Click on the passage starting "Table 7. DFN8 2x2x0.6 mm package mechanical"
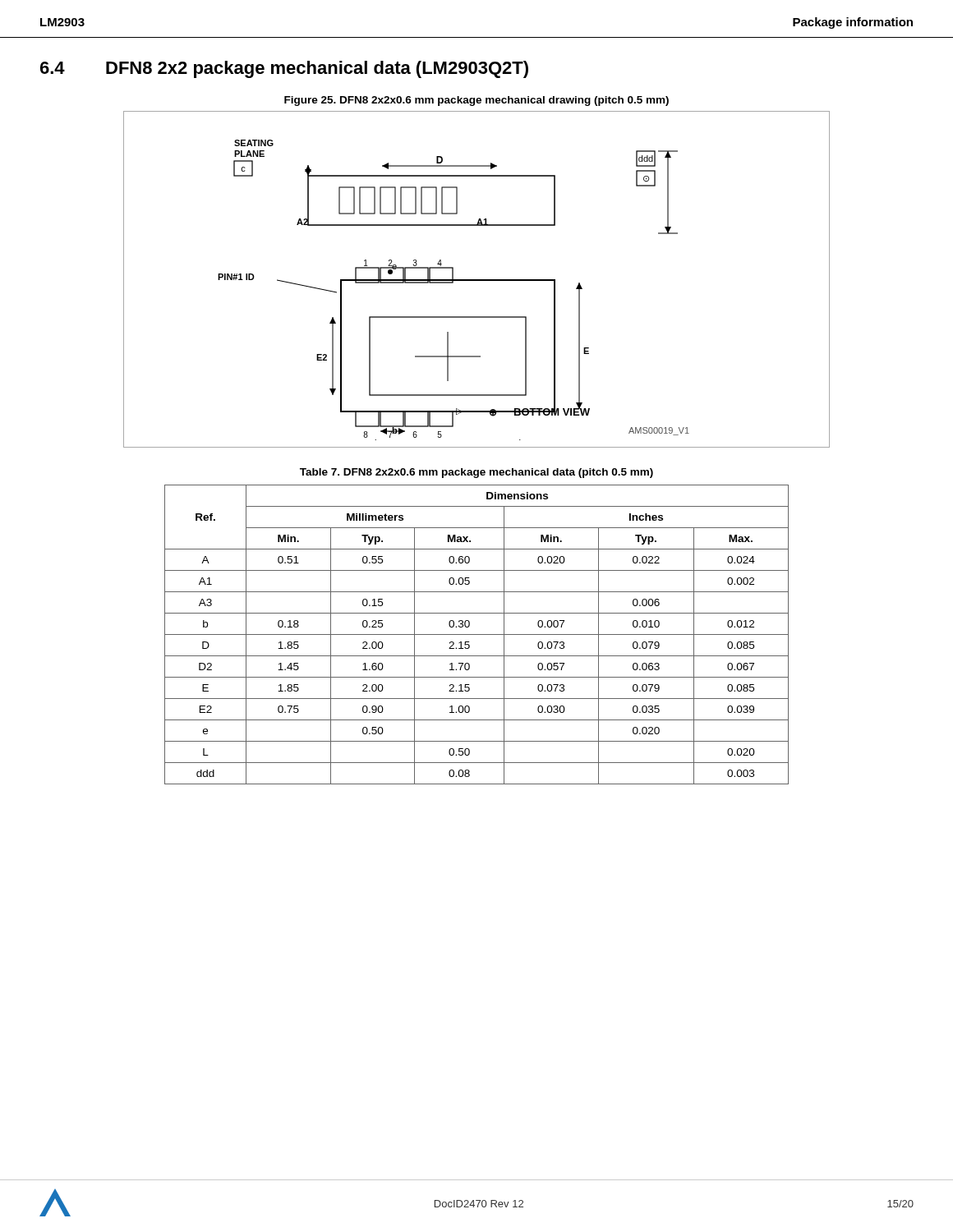The width and height of the screenshot is (953, 1232). pyautogui.click(x=476, y=472)
